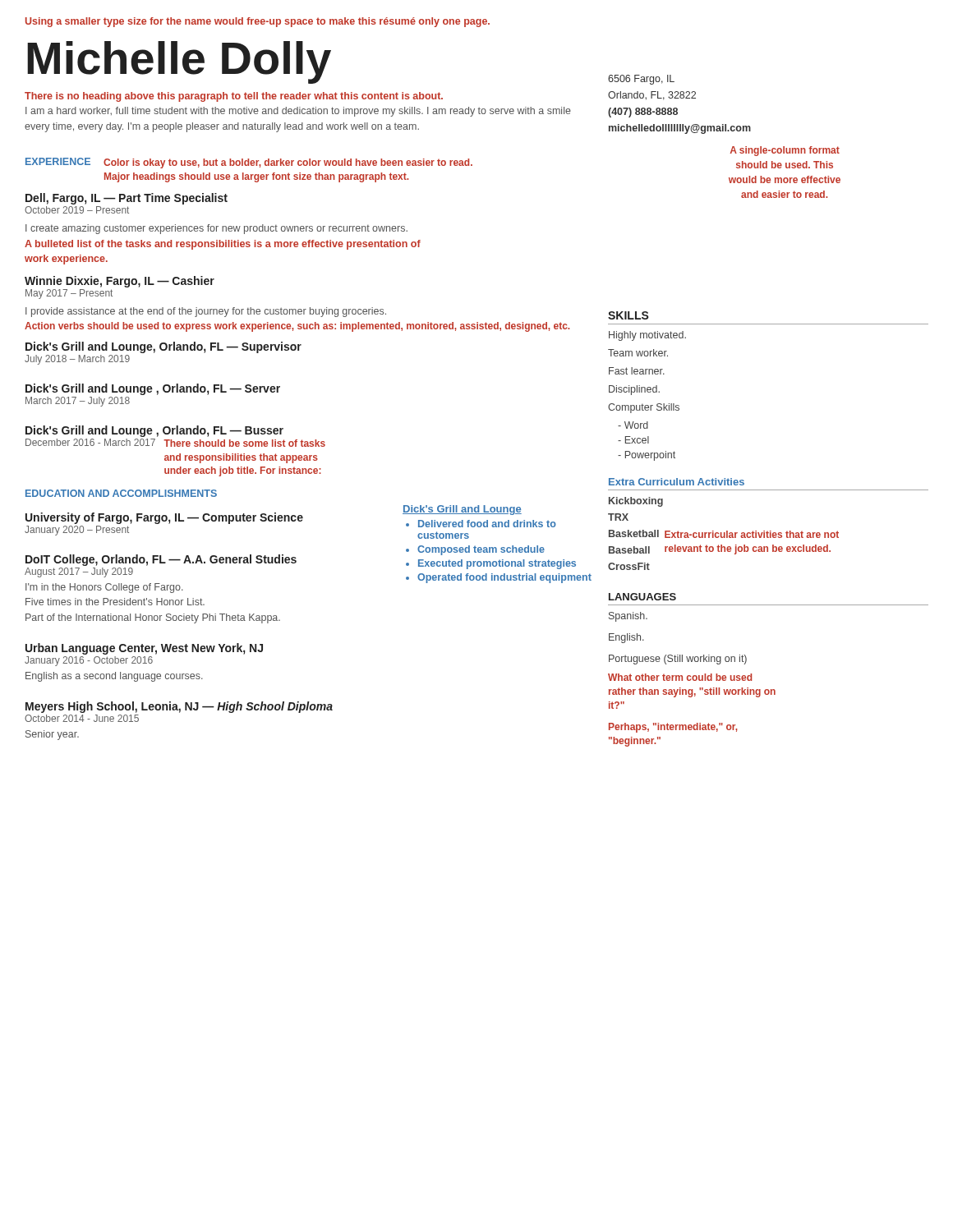Image resolution: width=953 pixels, height=1232 pixels.
Task: Find the text containing "December 2016 - March 2017"
Action: [x=90, y=443]
